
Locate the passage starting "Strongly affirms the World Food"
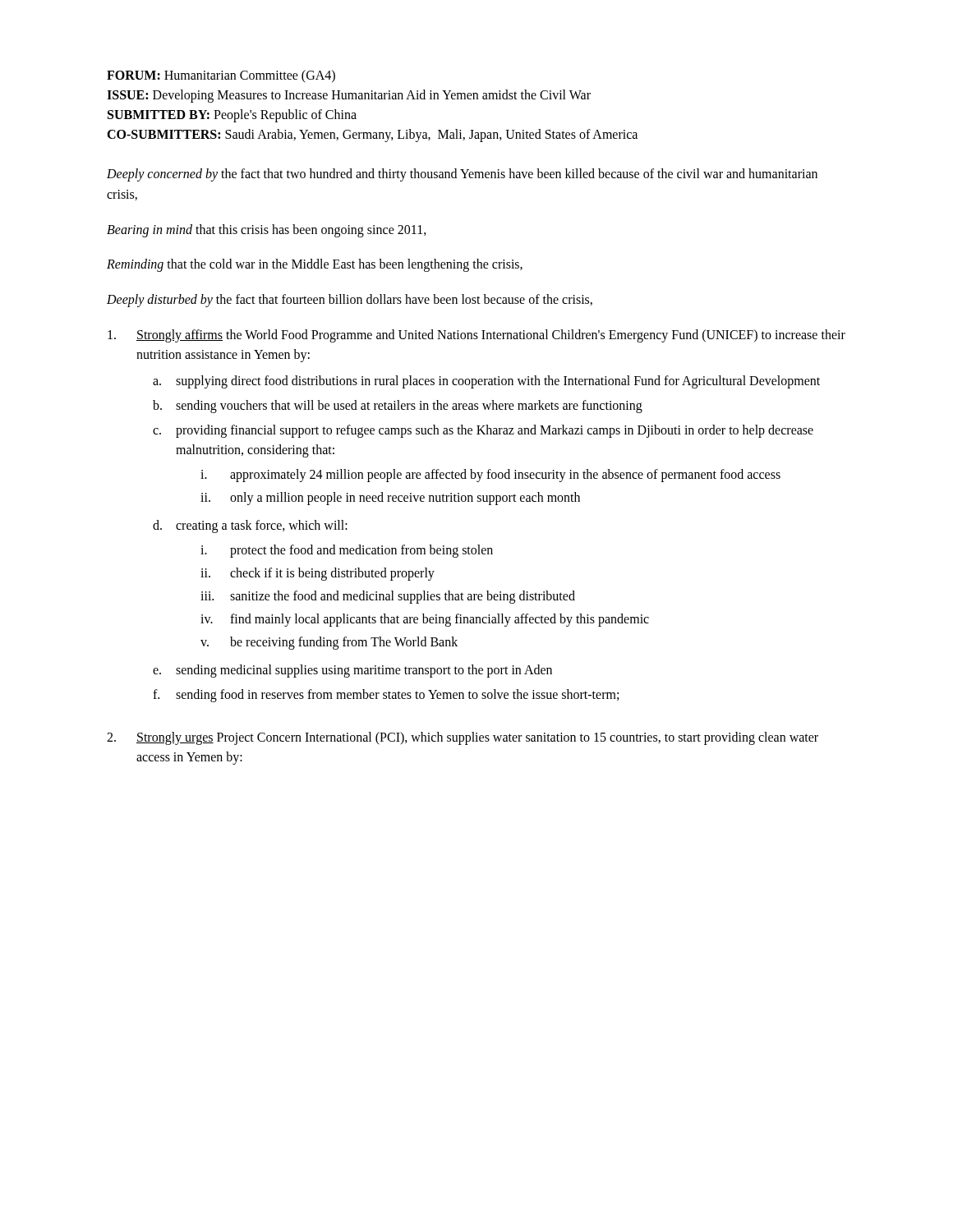point(491,336)
